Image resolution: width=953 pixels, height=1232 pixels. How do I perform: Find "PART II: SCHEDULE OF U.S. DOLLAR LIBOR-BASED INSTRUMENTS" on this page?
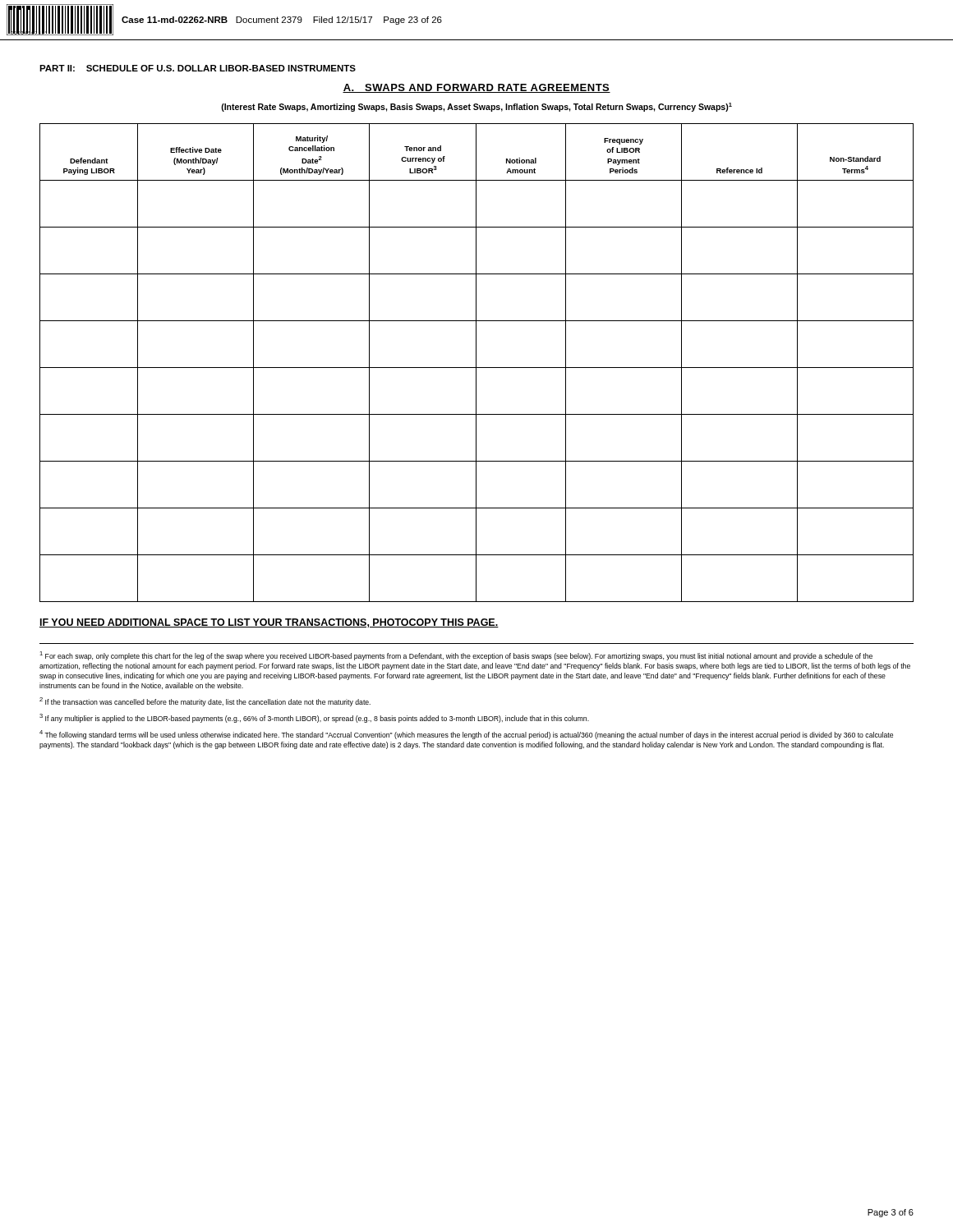point(198,68)
